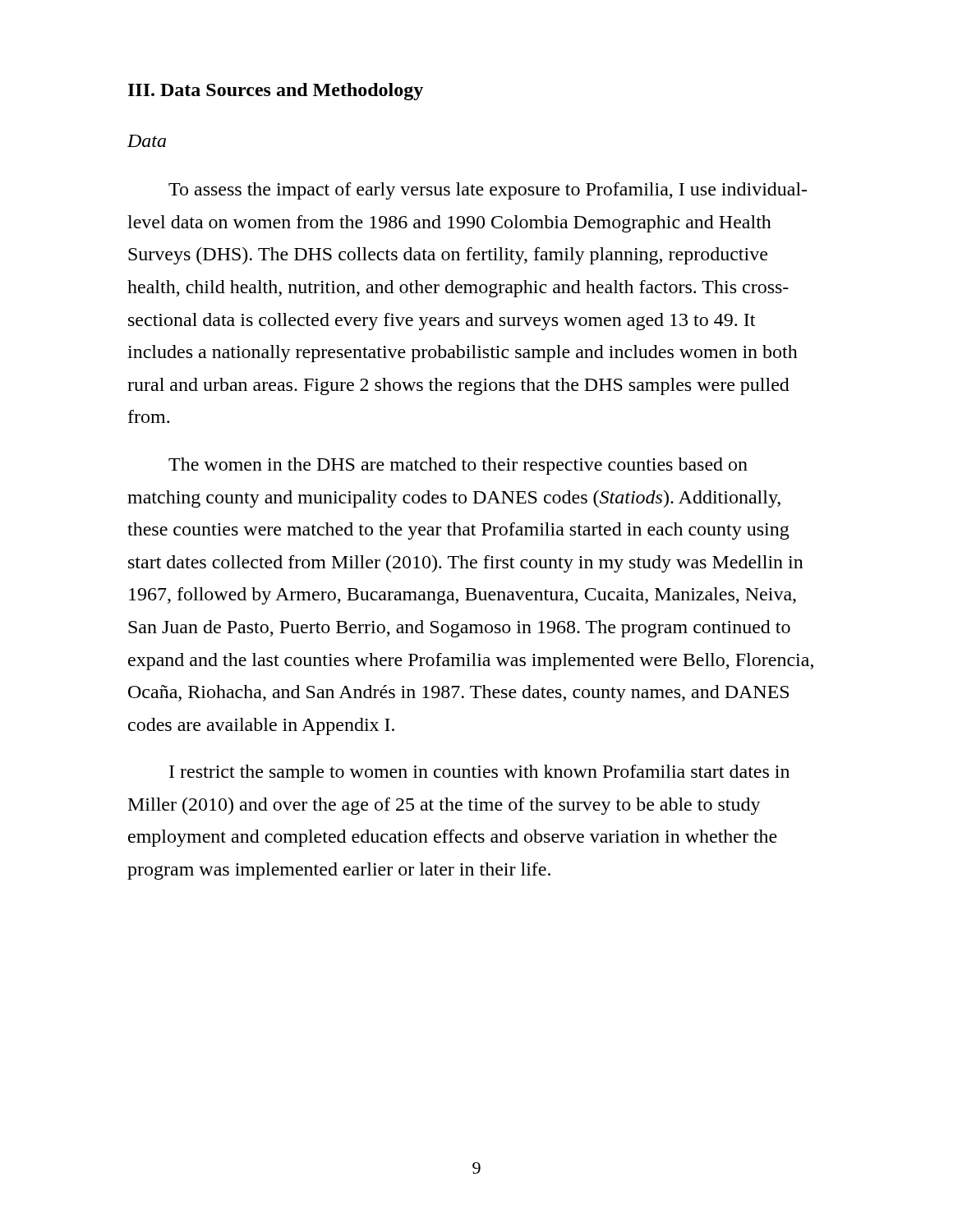This screenshot has width=953, height=1232.
Task: Navigate to the text starting "III. Data Sources and"
Action: coord(275,90)
